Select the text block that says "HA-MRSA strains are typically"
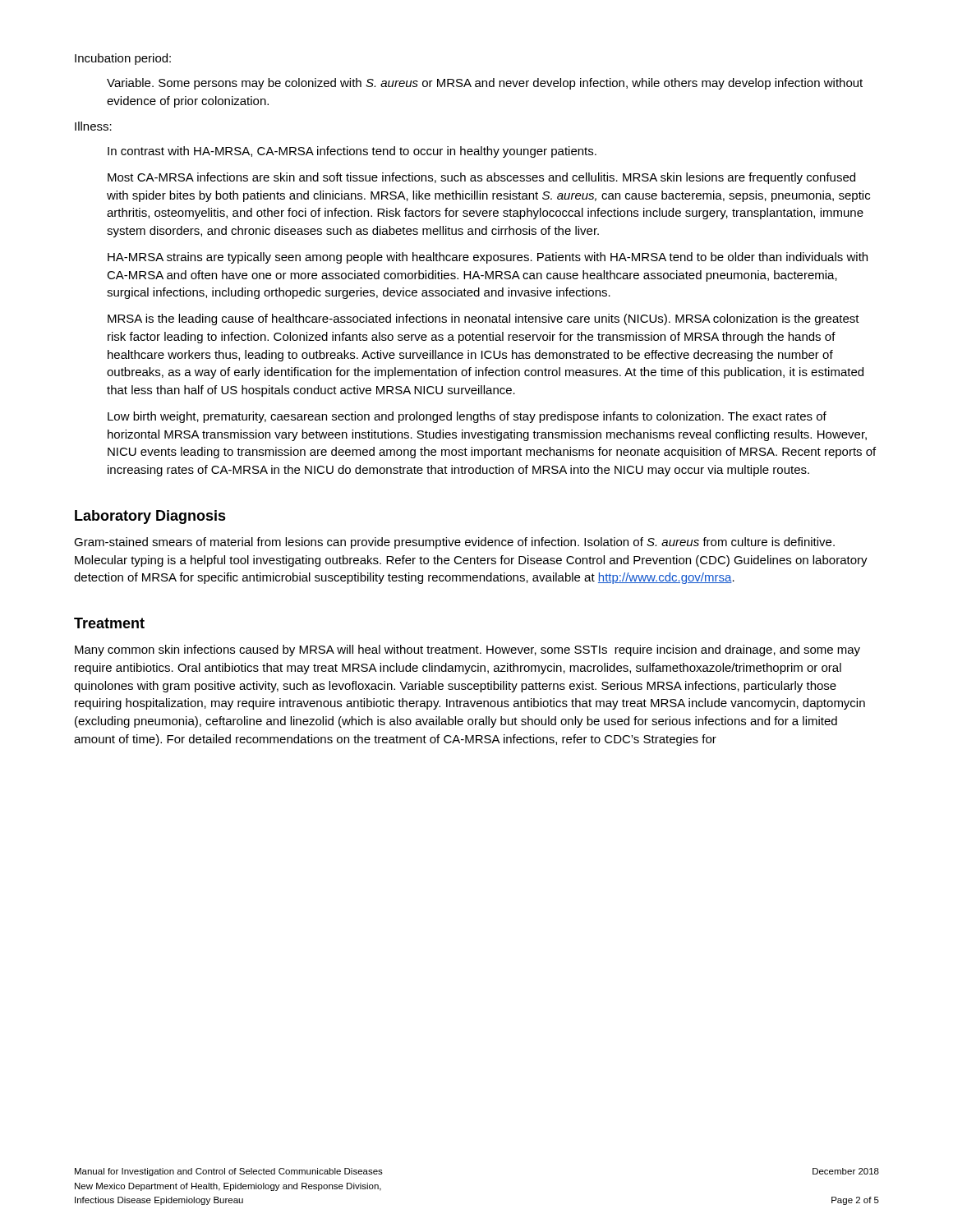Viewport: 953px width, 1232px height. tap(493, 275)
